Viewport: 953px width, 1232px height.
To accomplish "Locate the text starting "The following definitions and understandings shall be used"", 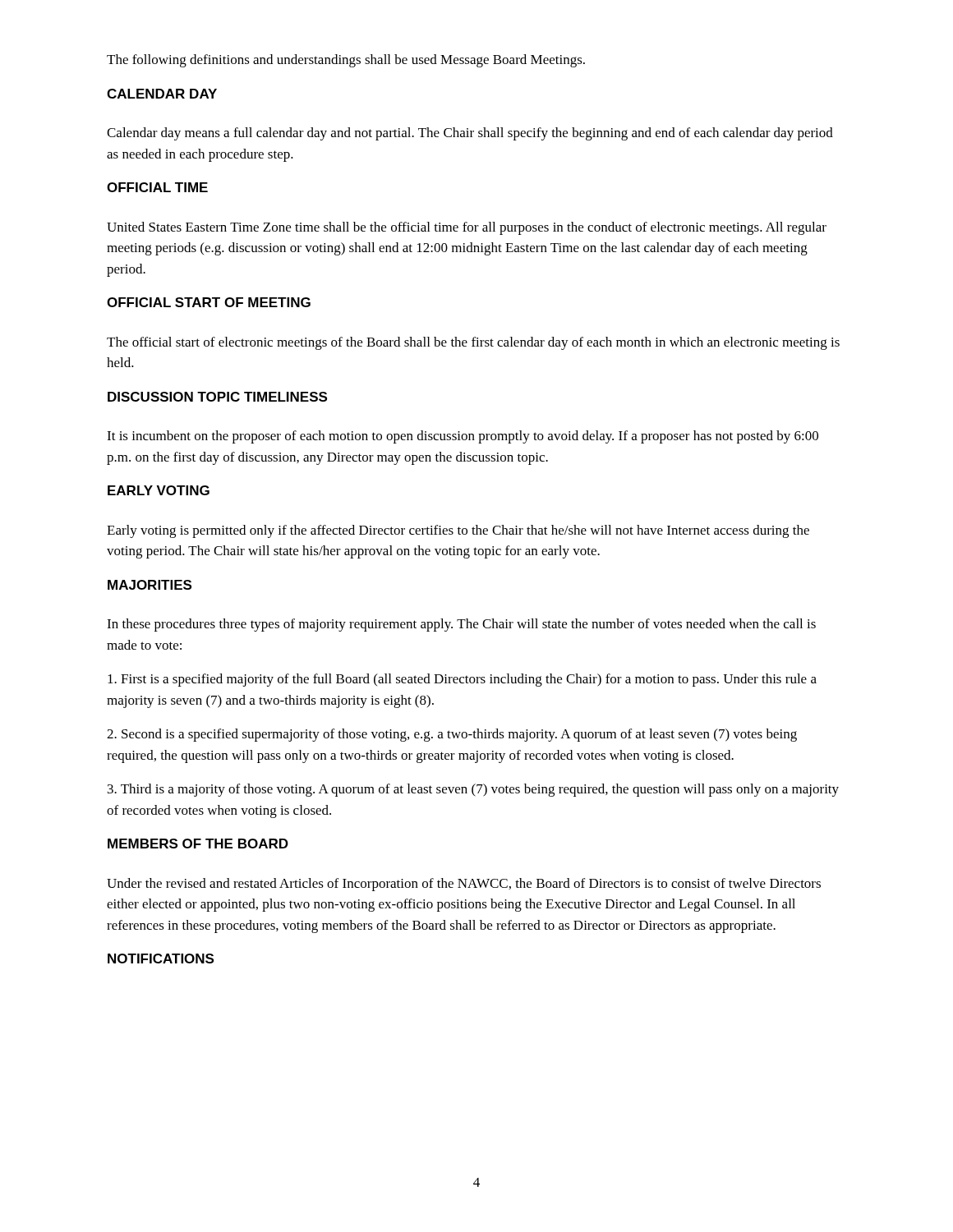I will (x=476, y=60).
